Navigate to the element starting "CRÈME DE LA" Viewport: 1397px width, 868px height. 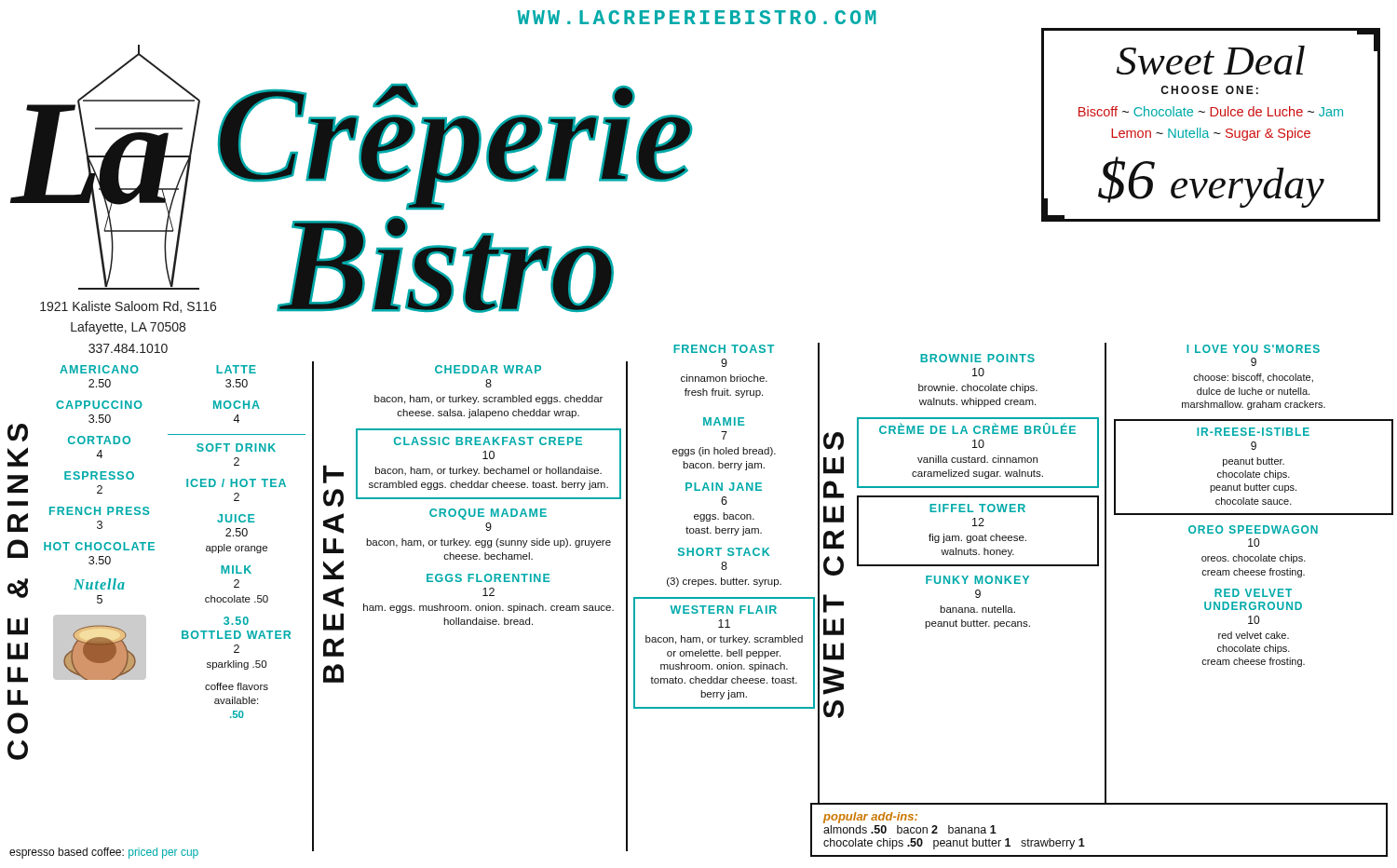pyautogui.click(x=978, y=452)
